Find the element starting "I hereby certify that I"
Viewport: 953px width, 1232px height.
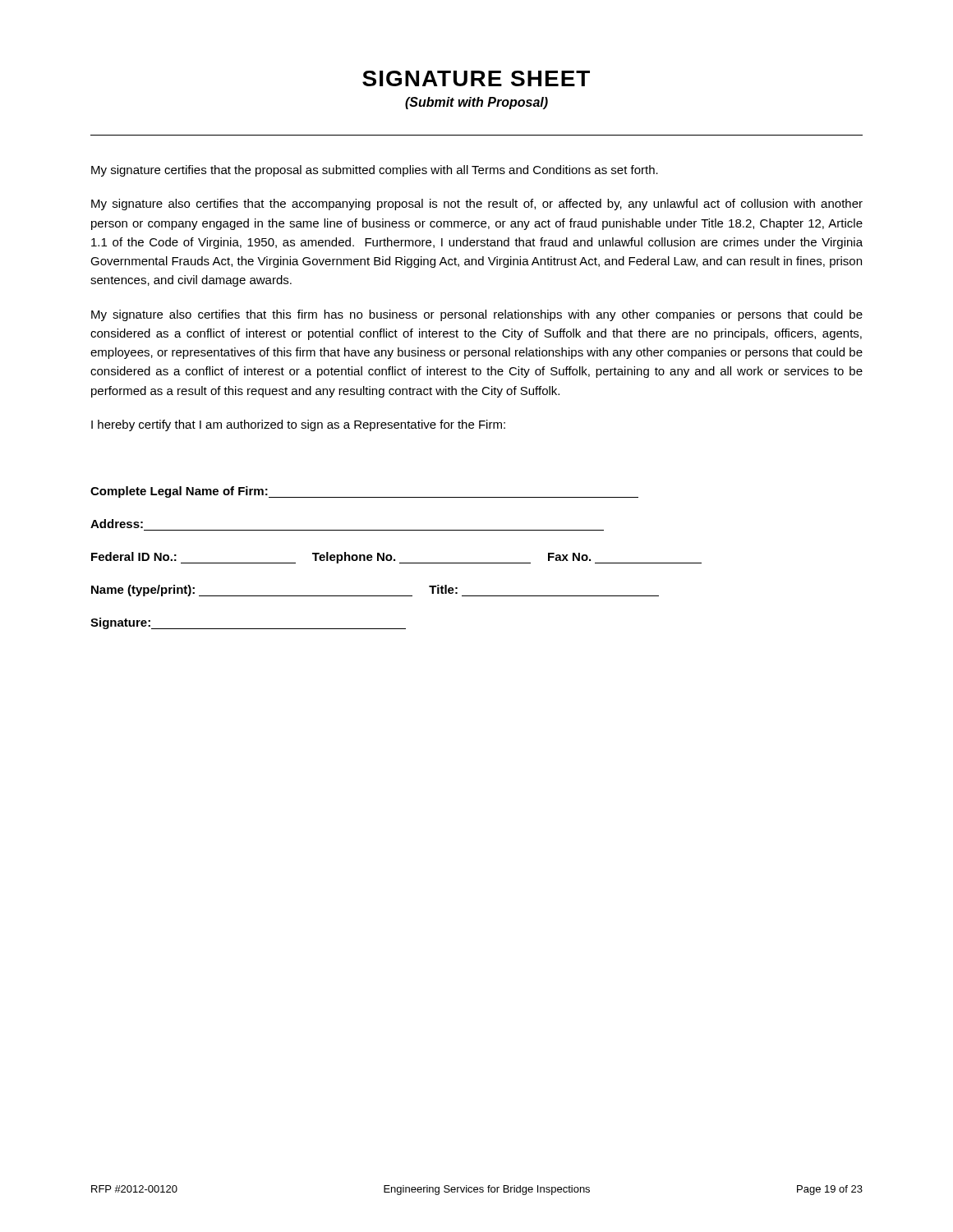point(298,424)
